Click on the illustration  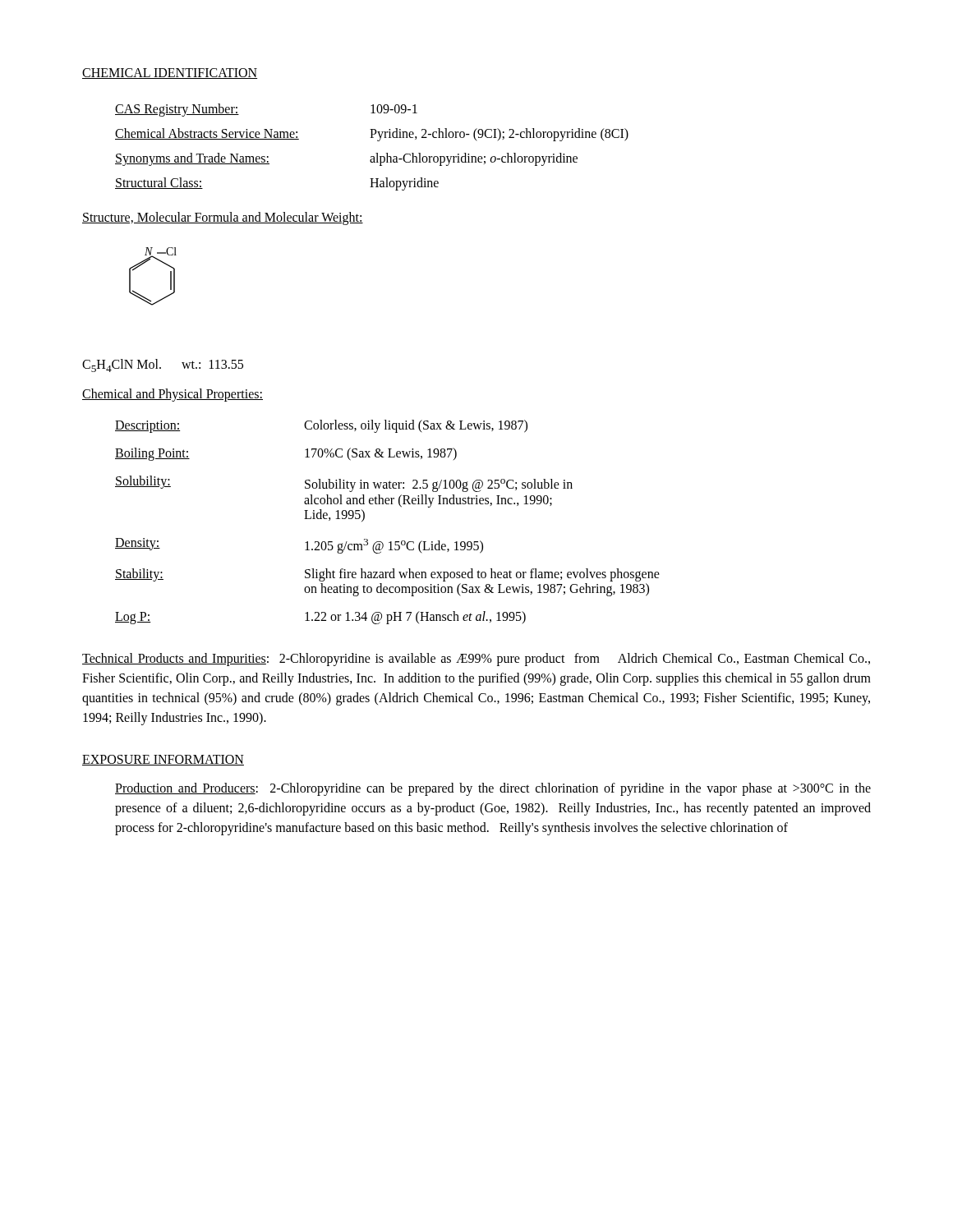(x=152, y=290)
